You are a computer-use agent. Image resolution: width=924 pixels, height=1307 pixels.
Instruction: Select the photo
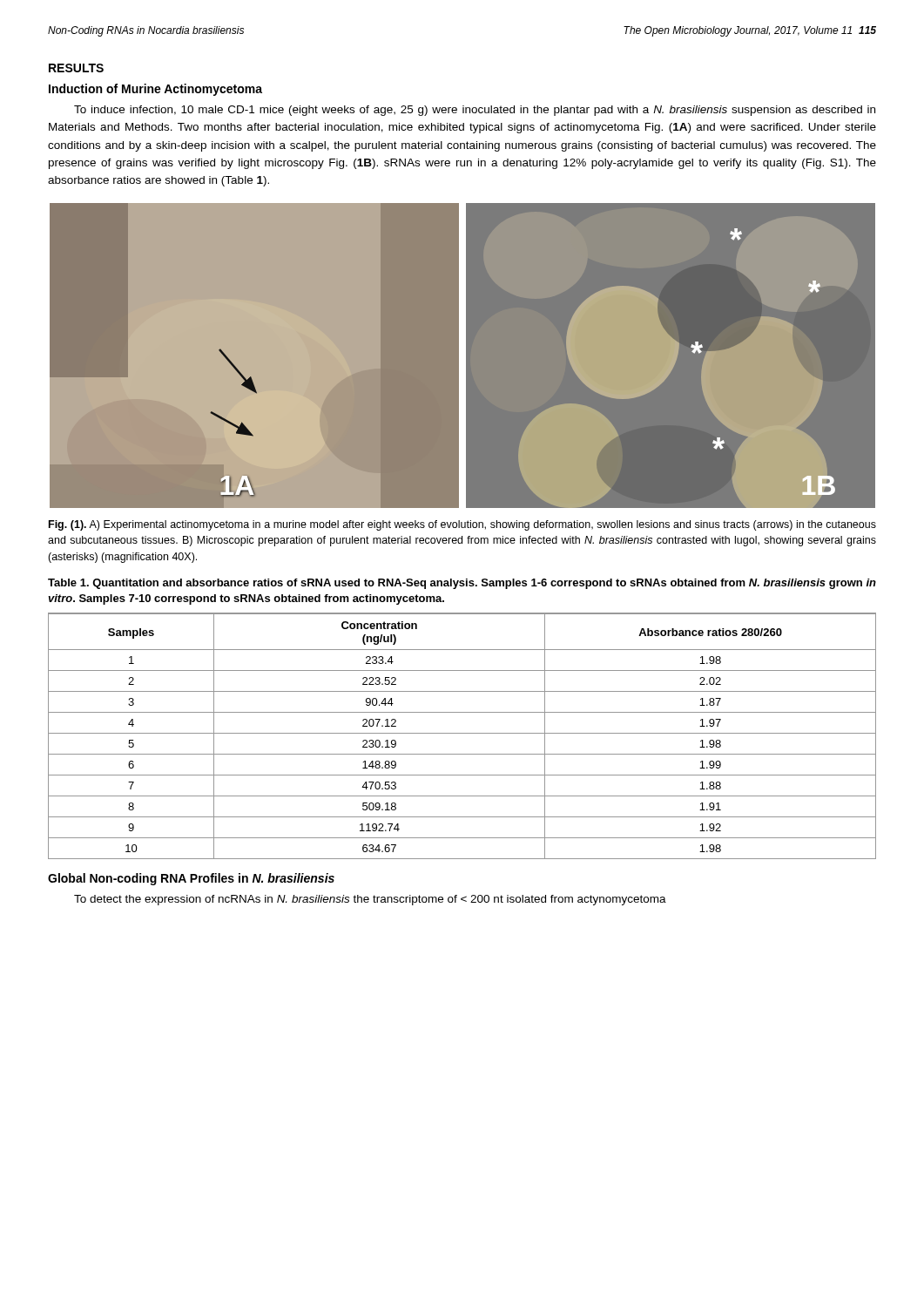[x=462, y=356]
